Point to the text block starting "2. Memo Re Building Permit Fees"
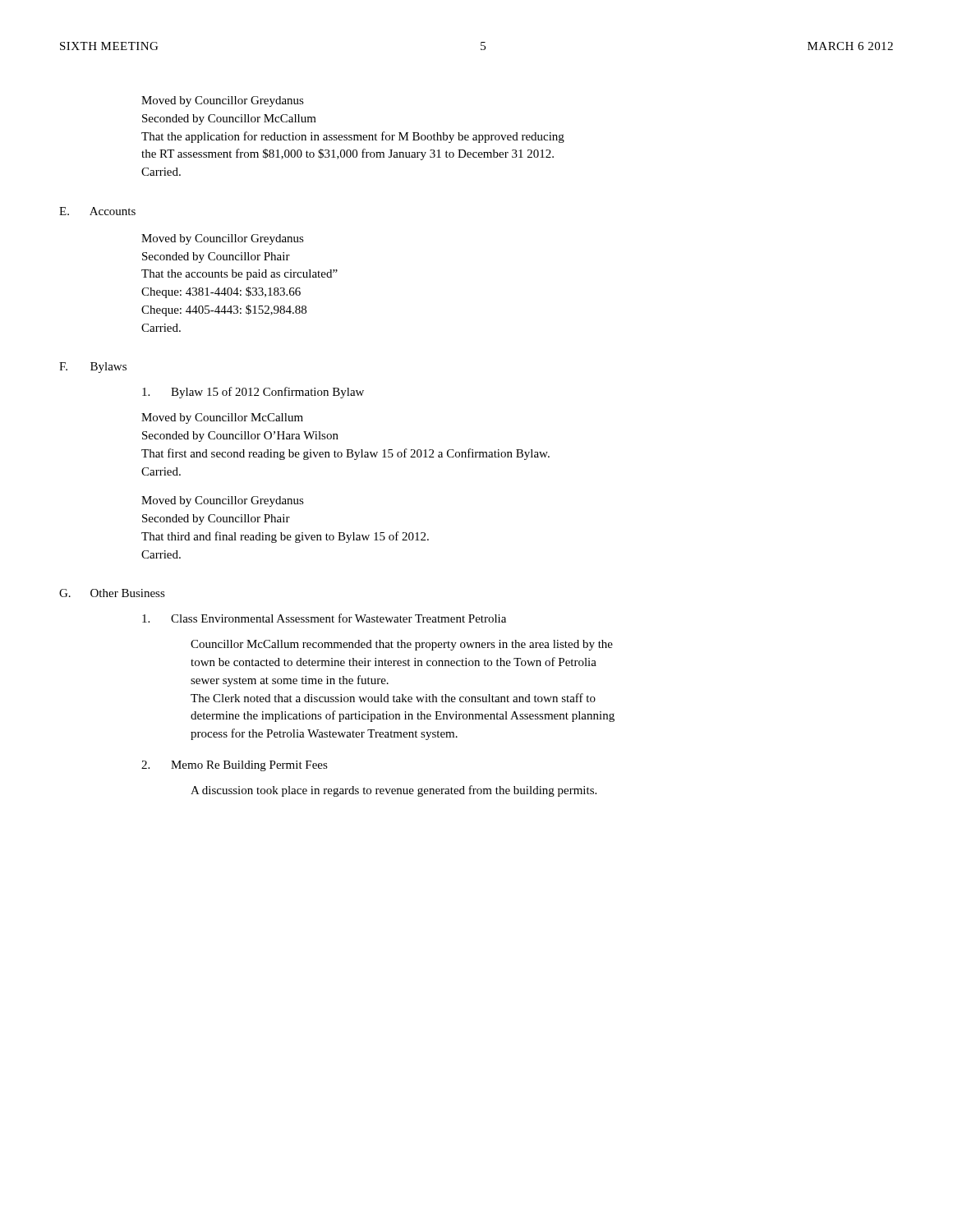 pyautogui.click(x=234, y=765)
